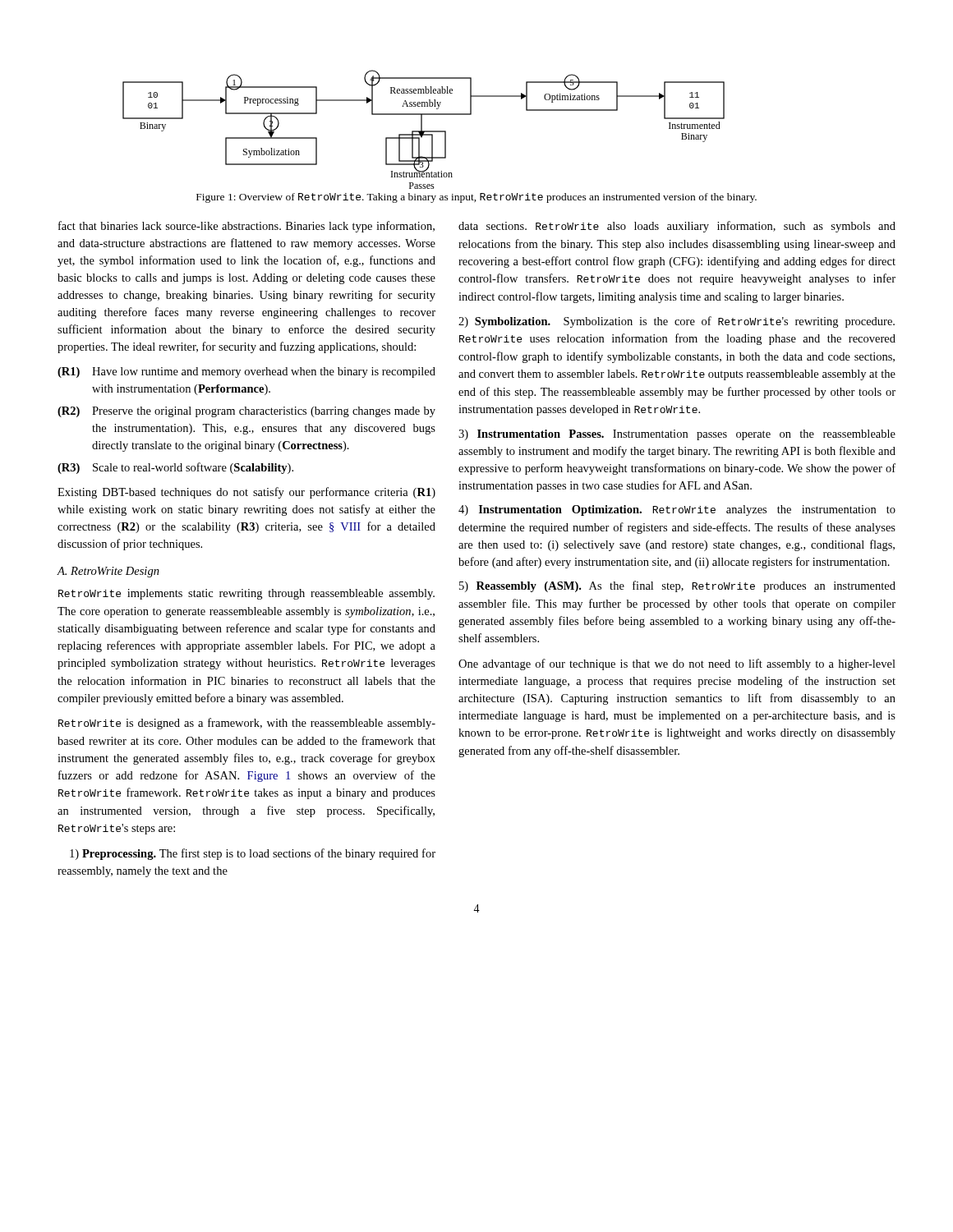Locate the block of text that opens with "data sections. RetroWrite also loads"
The height and width of the screenshot is (1232, 953).
pos(677,261)
